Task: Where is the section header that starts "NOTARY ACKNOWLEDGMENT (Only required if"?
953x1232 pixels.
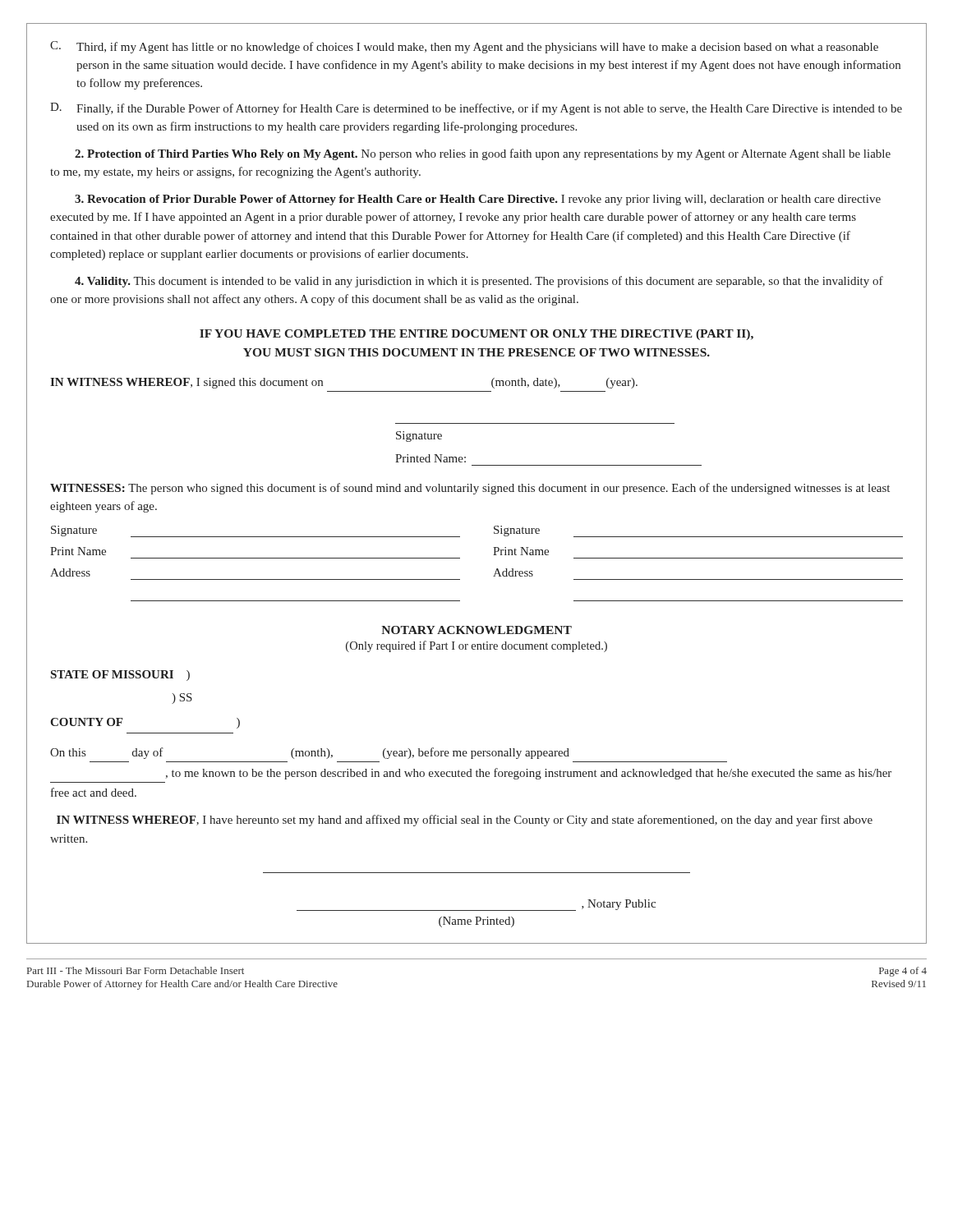Action: pyautogui.click(x=476, y=638)
